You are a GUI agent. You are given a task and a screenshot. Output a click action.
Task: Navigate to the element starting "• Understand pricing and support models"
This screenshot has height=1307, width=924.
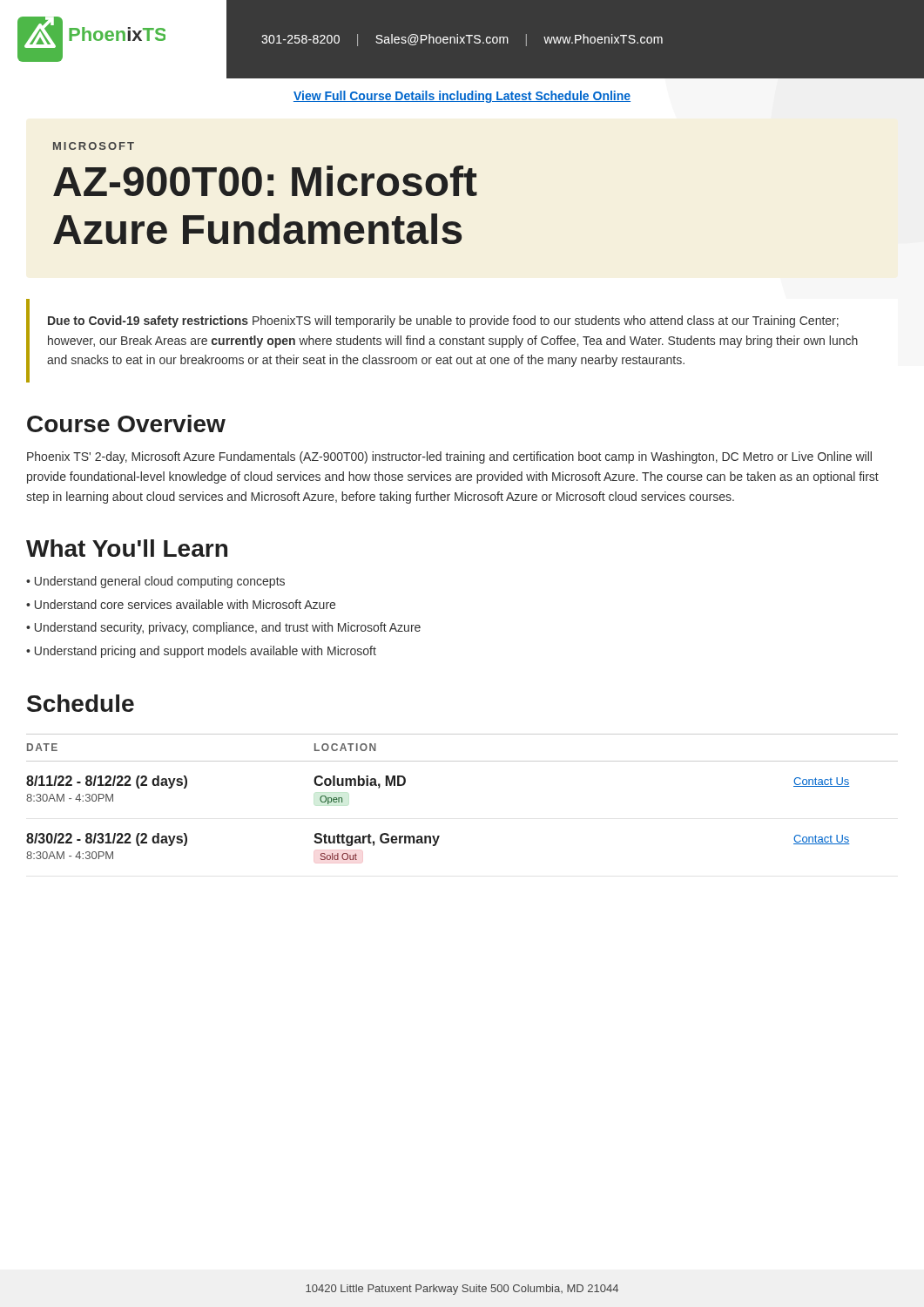[x=201, y=651]
